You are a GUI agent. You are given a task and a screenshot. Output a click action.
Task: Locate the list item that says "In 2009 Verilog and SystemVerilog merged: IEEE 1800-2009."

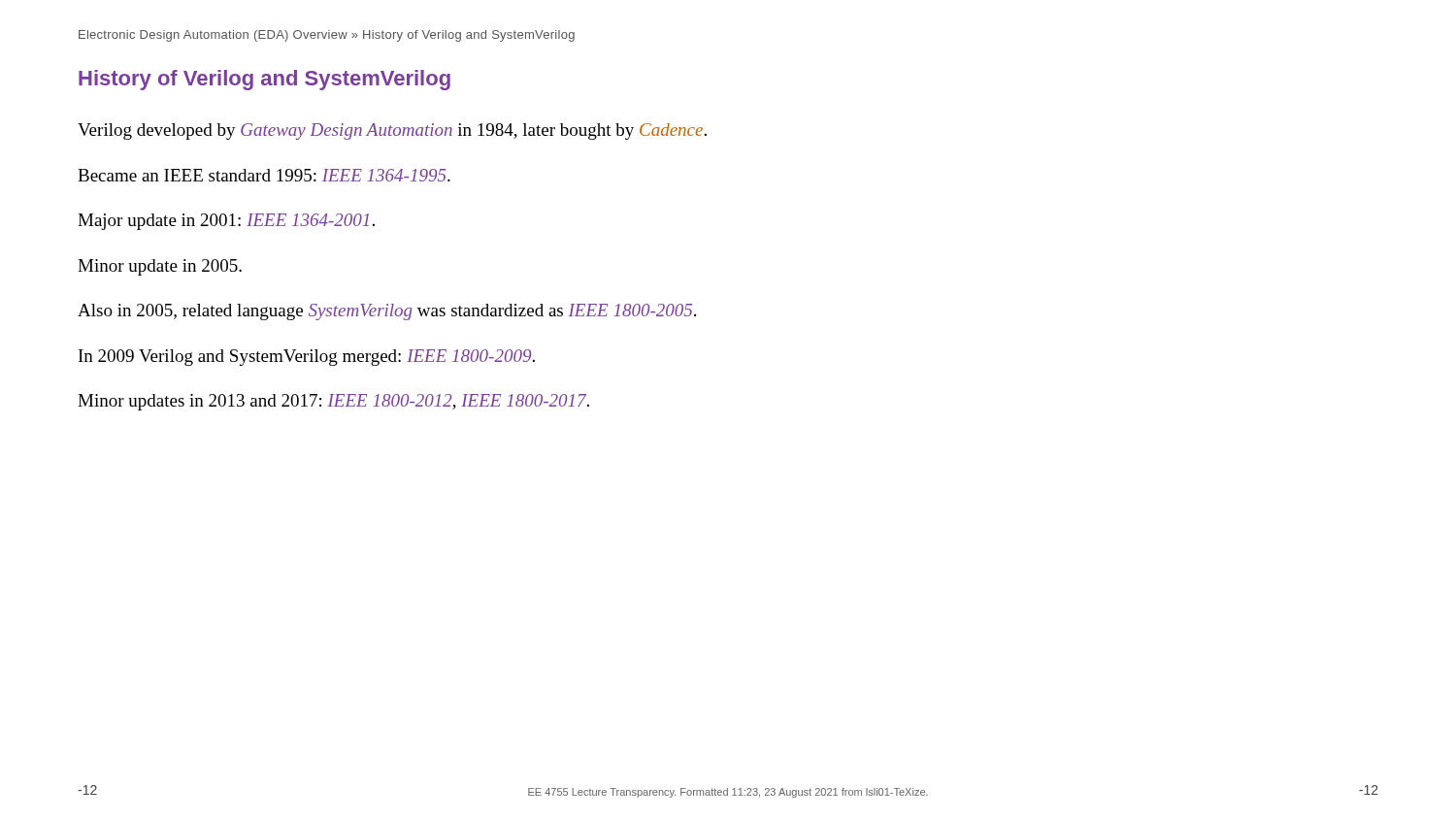click(307, 355)
